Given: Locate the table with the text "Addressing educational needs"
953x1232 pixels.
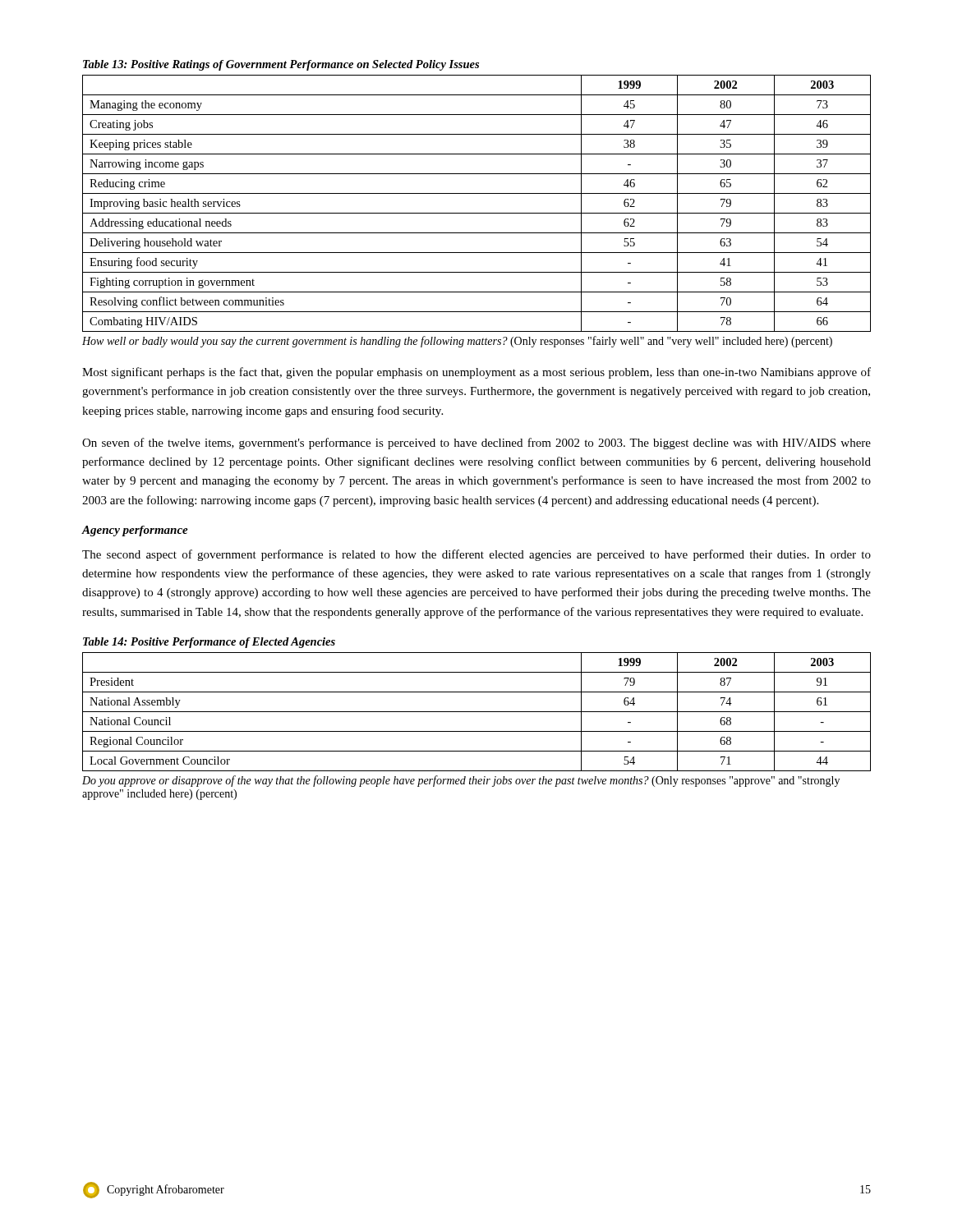Looking at the screenshot, I should point(476,203).
